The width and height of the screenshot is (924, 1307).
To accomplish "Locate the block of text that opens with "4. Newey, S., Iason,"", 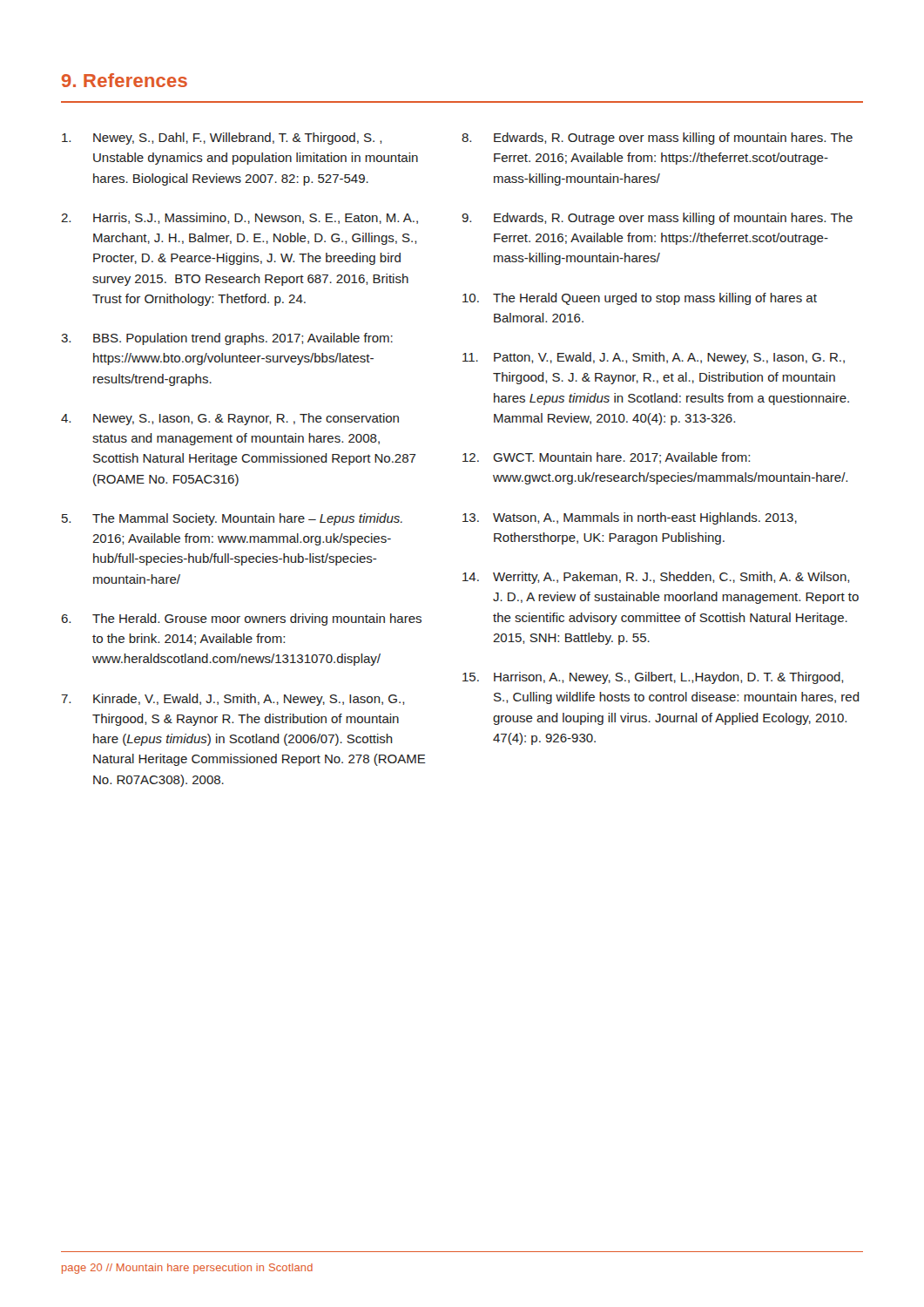I will [244, 448].
